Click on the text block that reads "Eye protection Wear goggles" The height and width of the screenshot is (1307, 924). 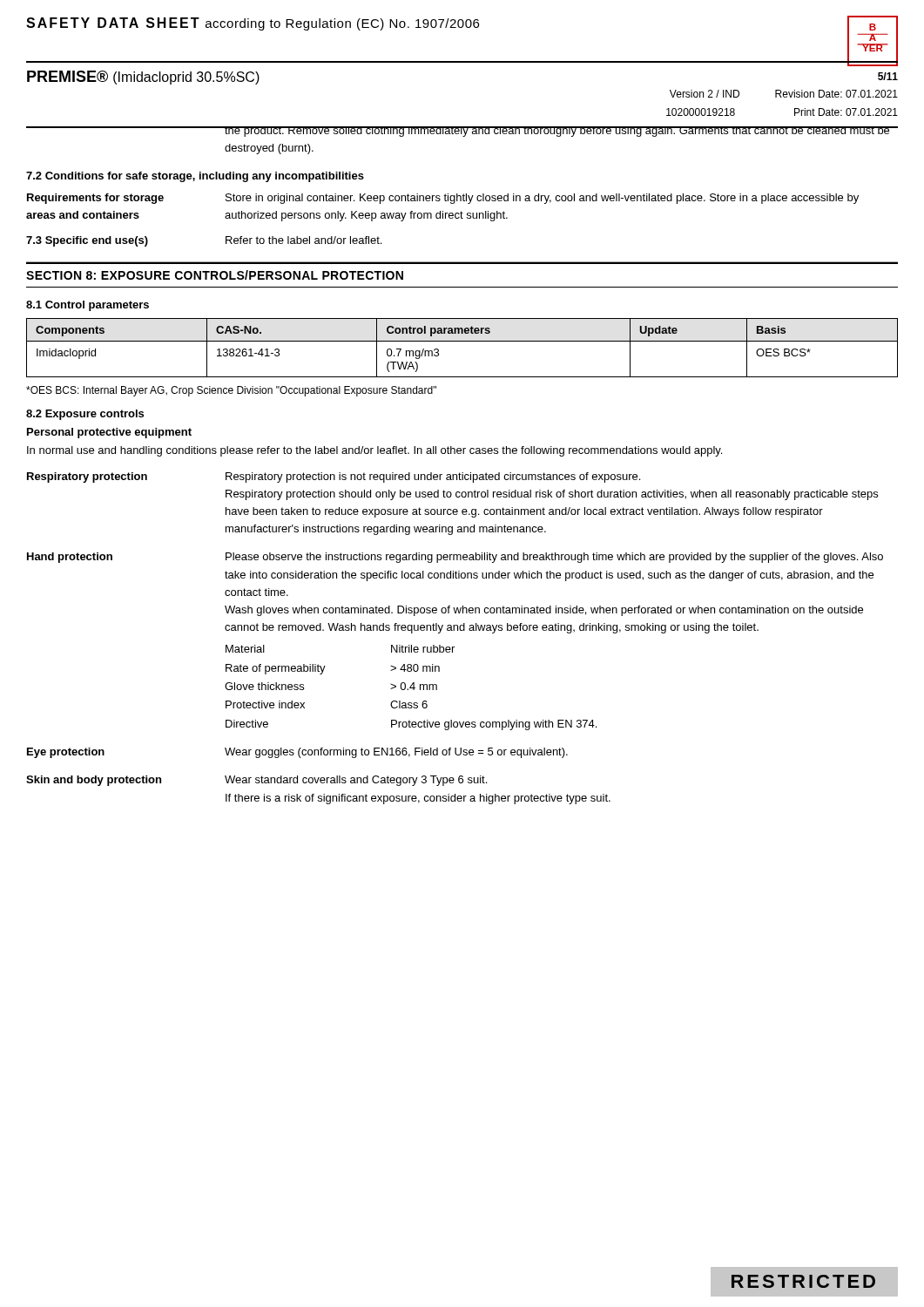[462, 752]
